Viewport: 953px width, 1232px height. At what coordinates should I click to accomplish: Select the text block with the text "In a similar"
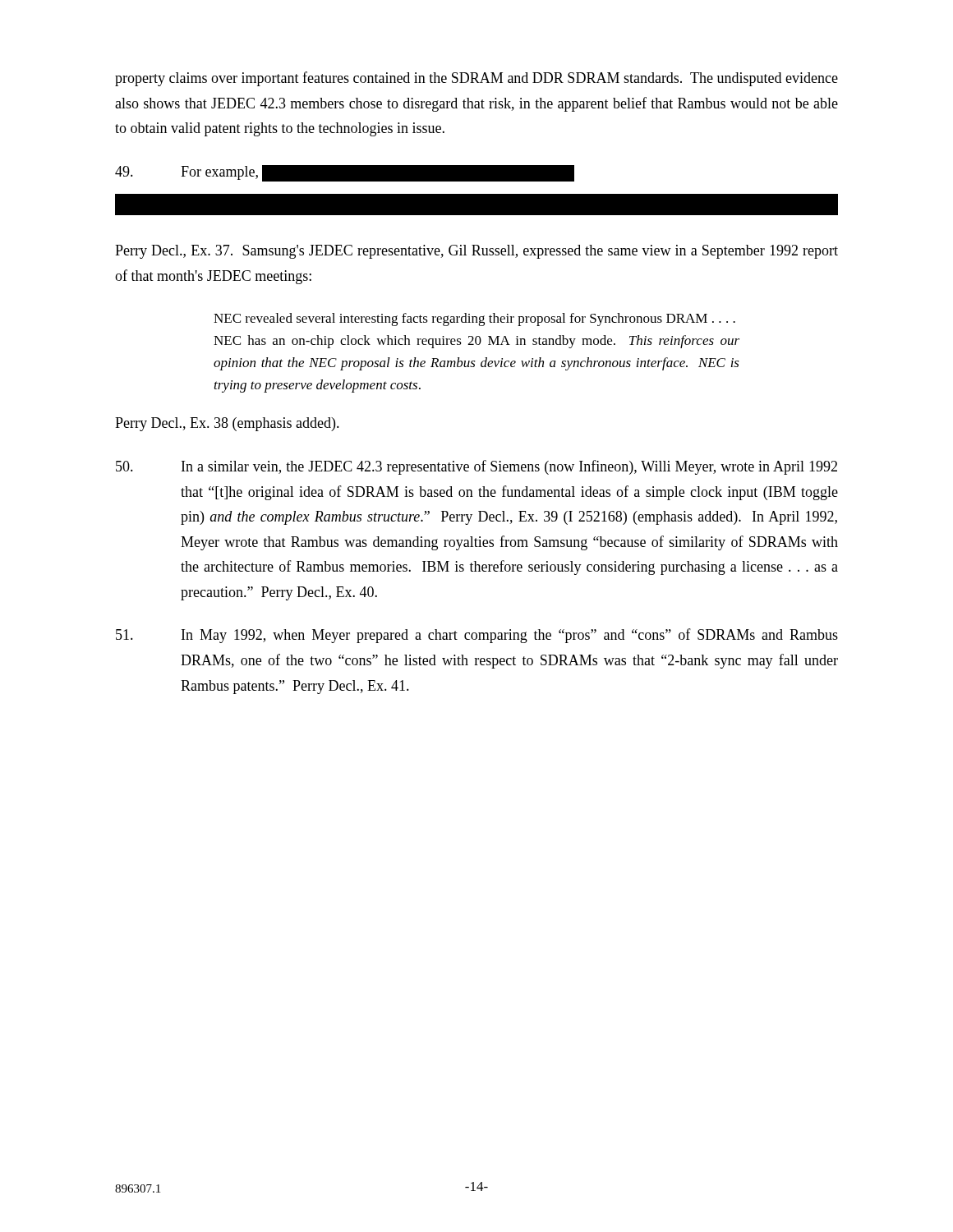(x=476, y=530)
